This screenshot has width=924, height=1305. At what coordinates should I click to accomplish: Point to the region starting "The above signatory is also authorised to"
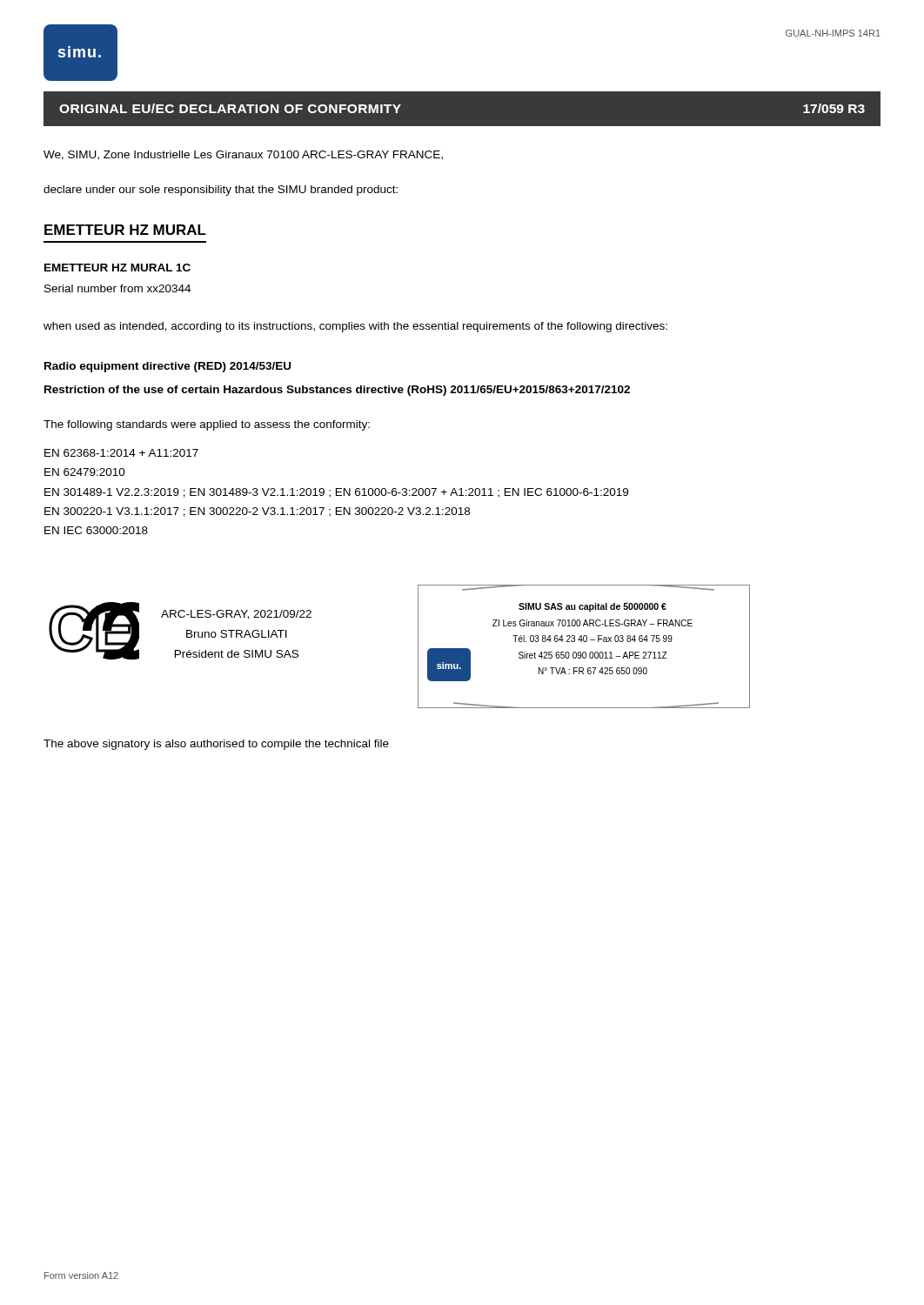click(x=216, y=743)
